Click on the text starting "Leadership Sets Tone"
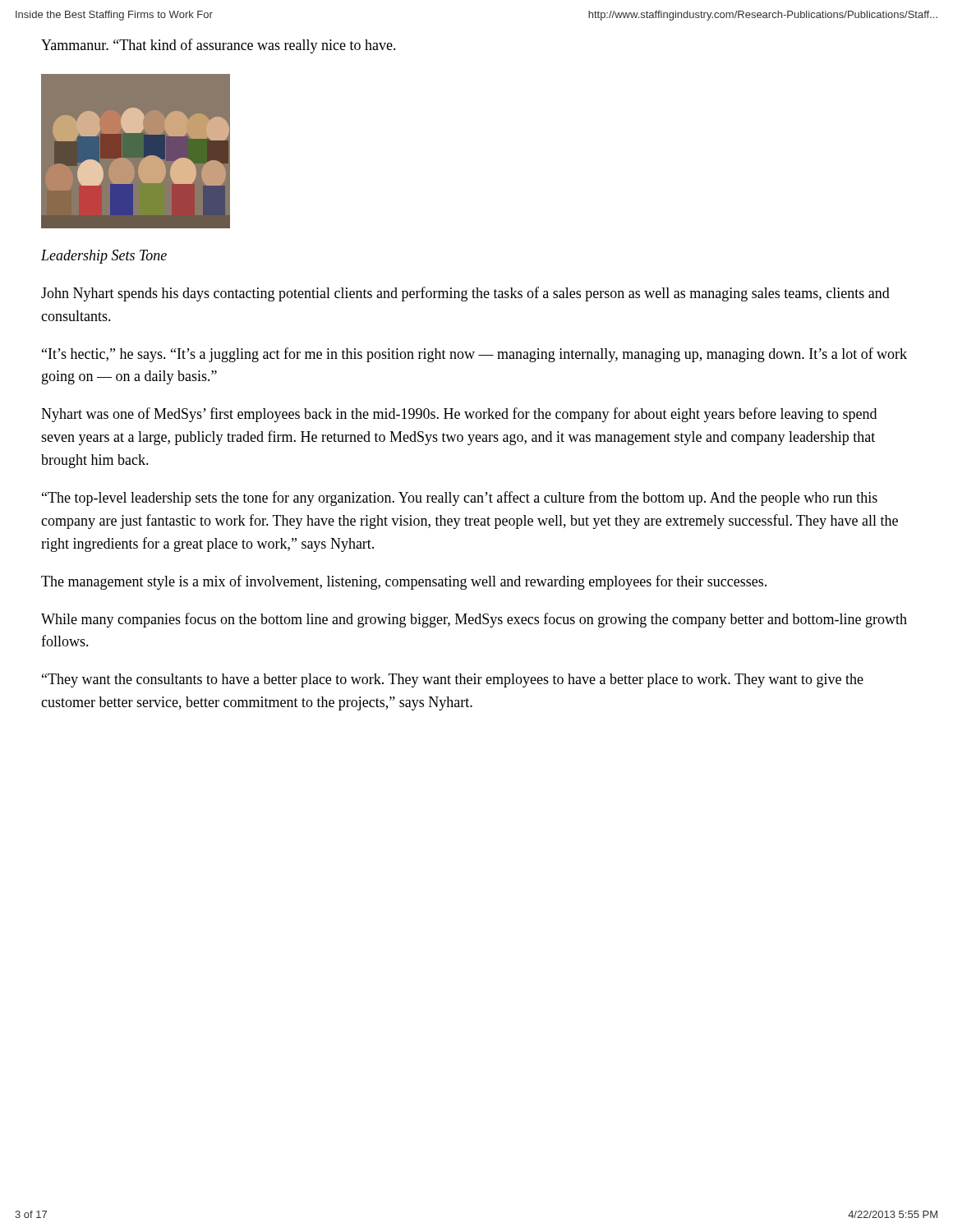The image size is (953, 1232). pyautogui.click(x=104, y=255)
